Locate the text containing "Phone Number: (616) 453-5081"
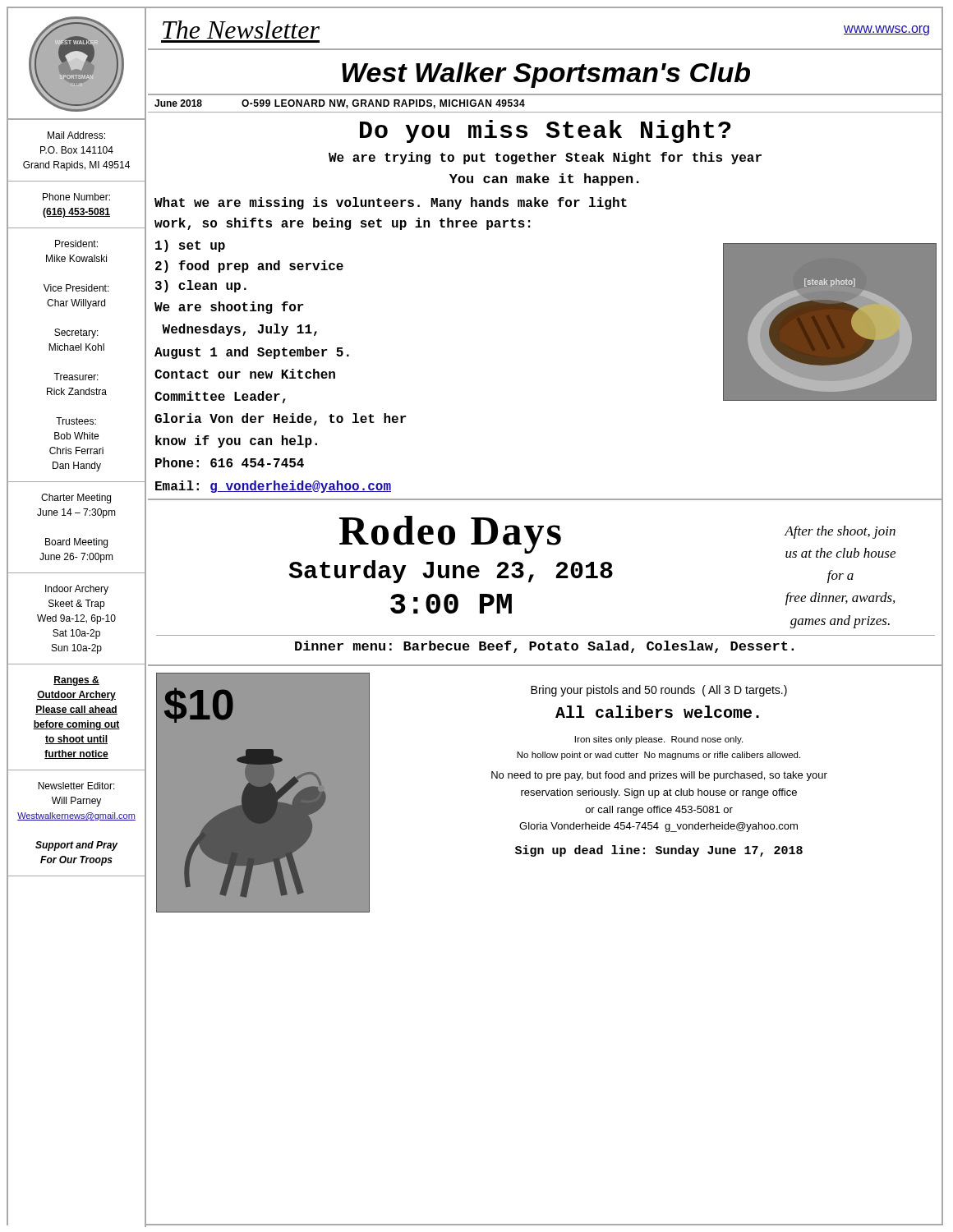Screen dimensions: 1232x953 [76, 205]
